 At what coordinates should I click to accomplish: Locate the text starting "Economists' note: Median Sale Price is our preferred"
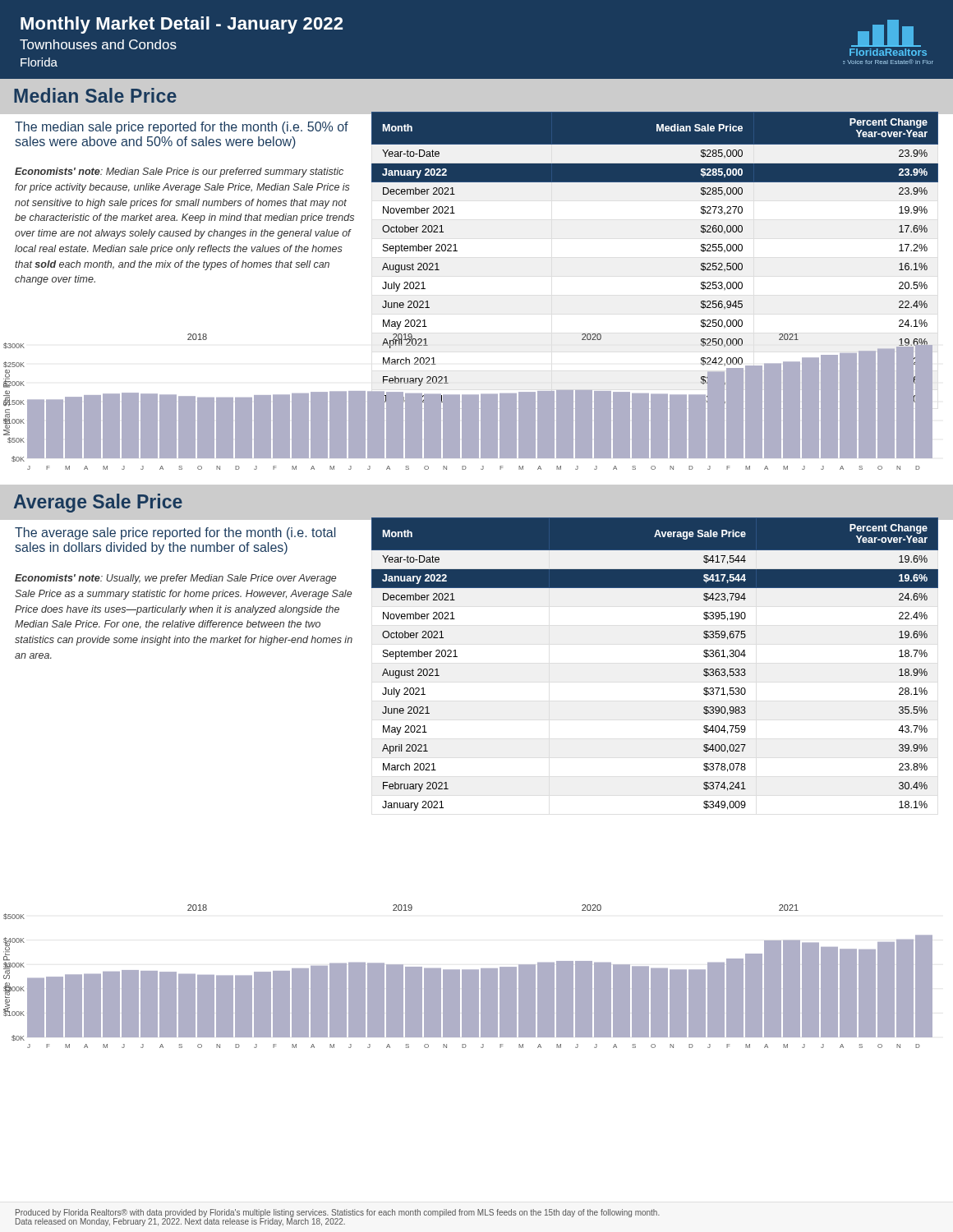185,226
